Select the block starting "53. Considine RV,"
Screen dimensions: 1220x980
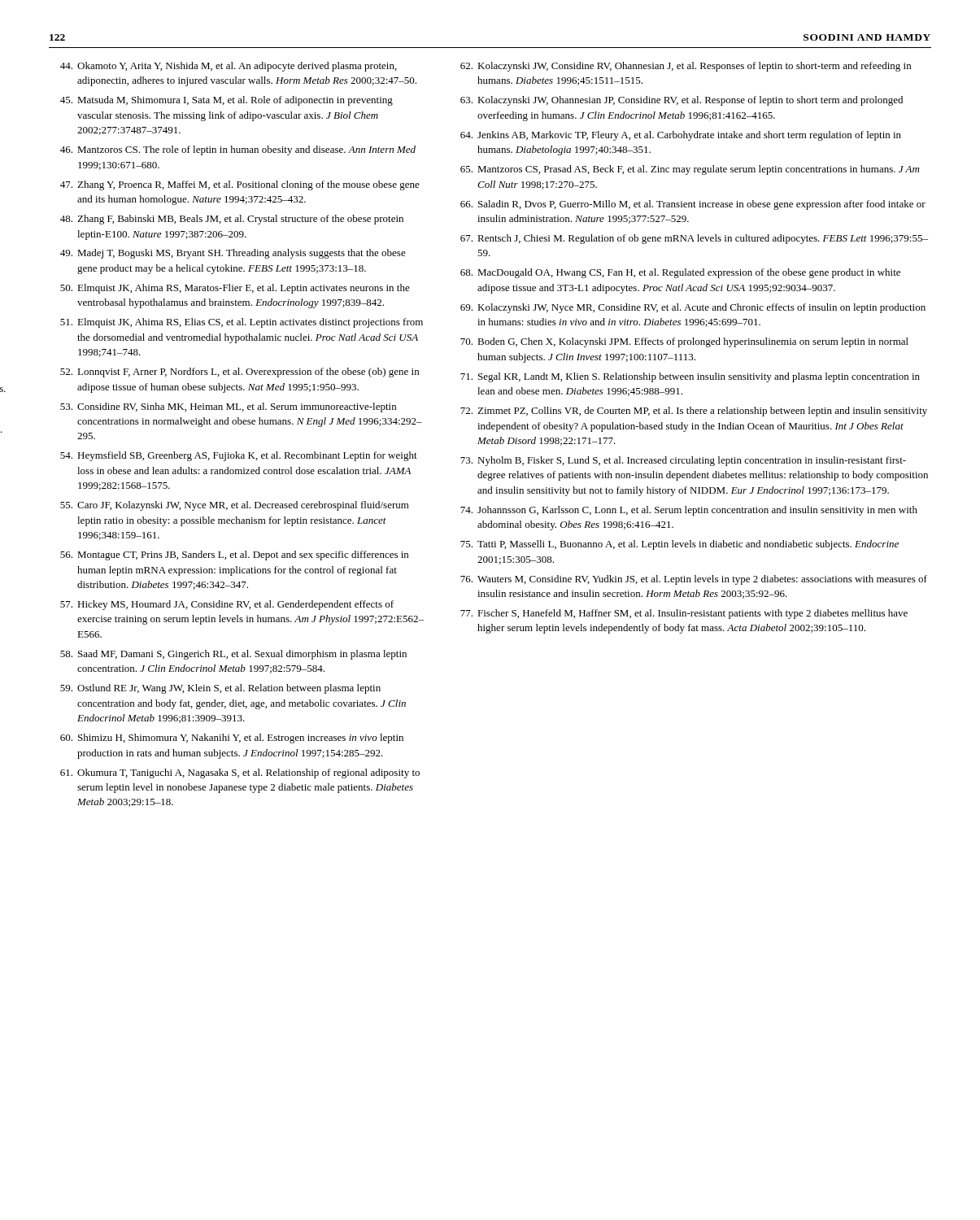click(238, 421)
